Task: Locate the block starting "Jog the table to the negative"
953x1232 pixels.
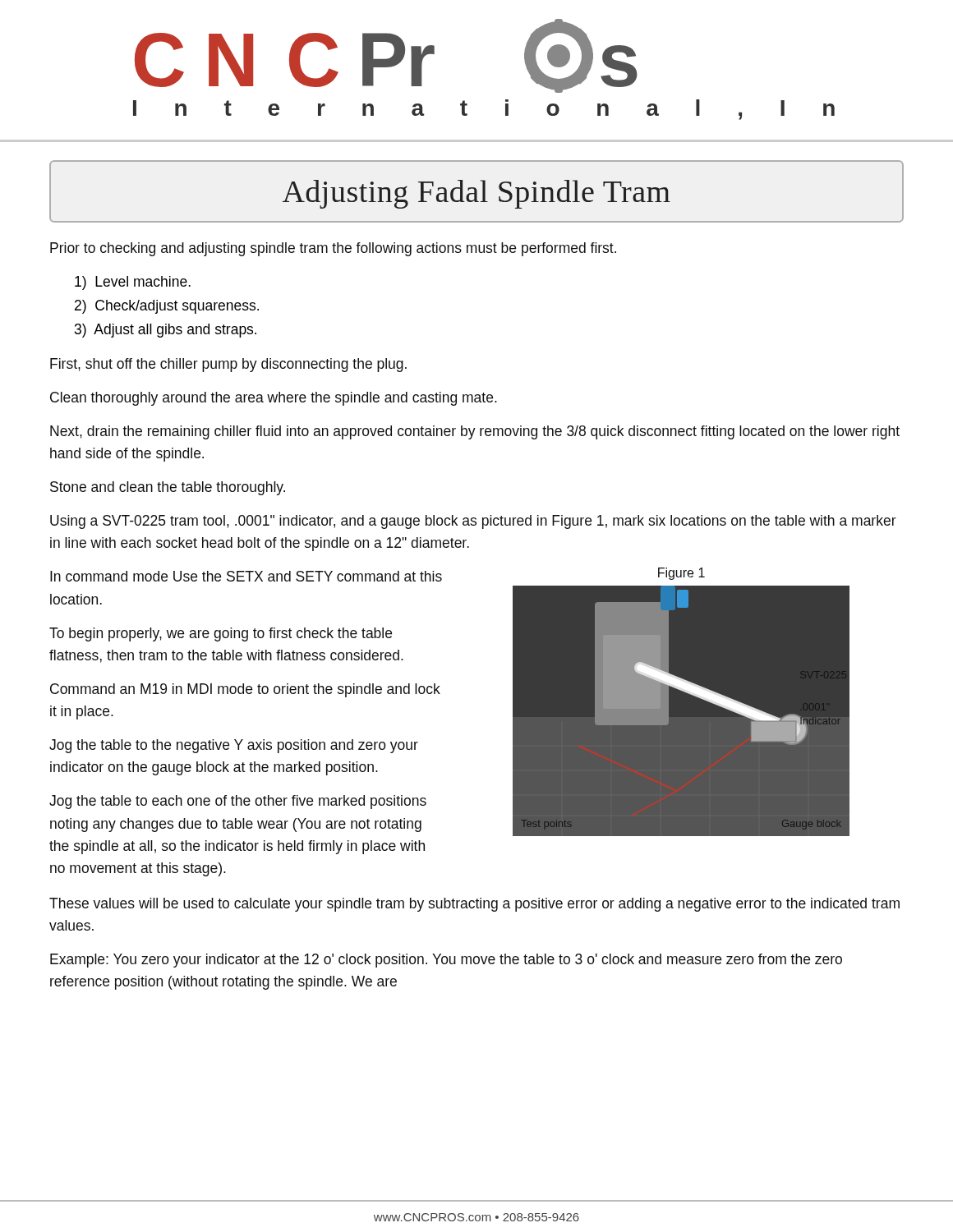Action: (234, 756)
